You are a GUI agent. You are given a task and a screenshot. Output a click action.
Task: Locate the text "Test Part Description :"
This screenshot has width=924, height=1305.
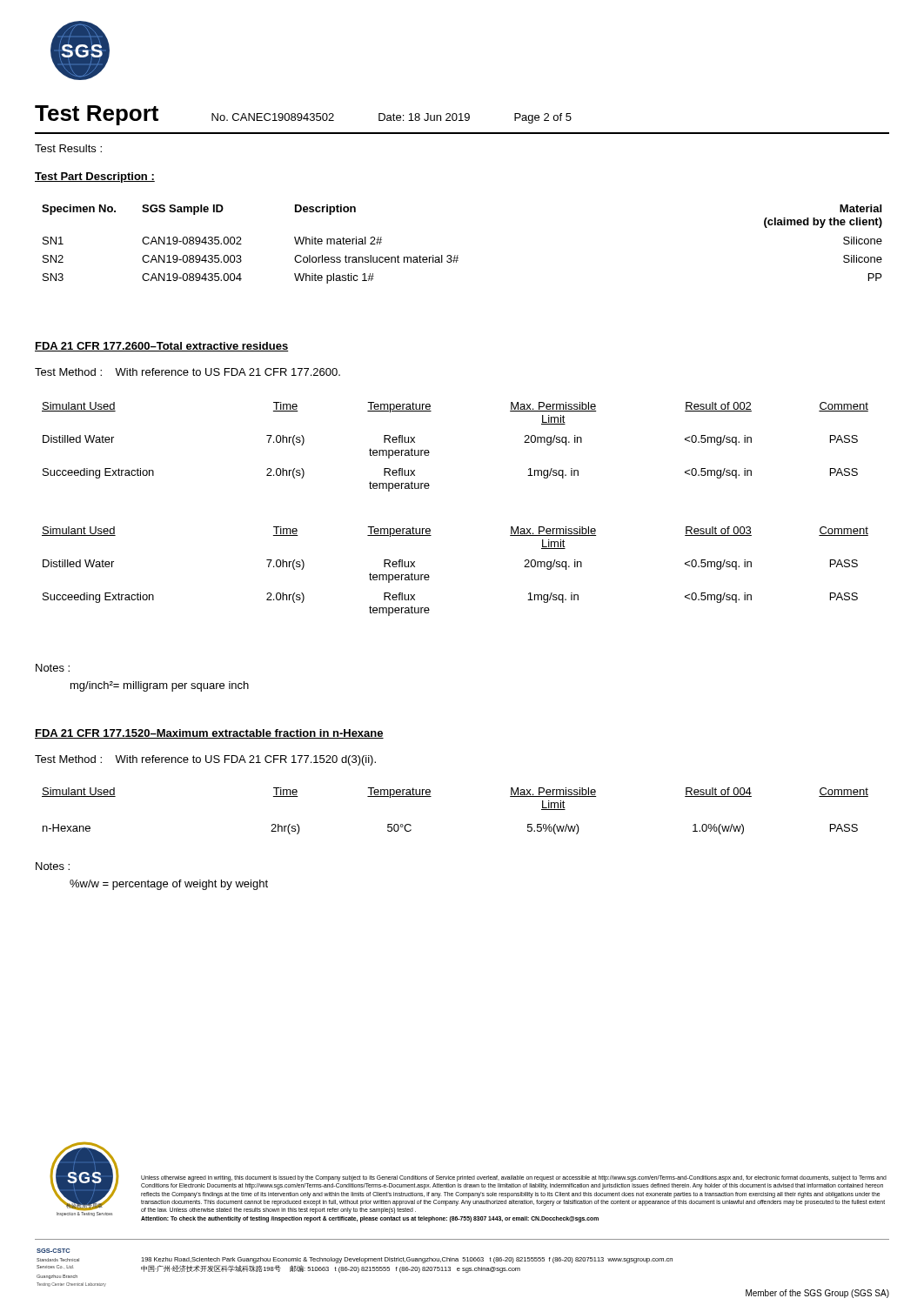(95, 176)
